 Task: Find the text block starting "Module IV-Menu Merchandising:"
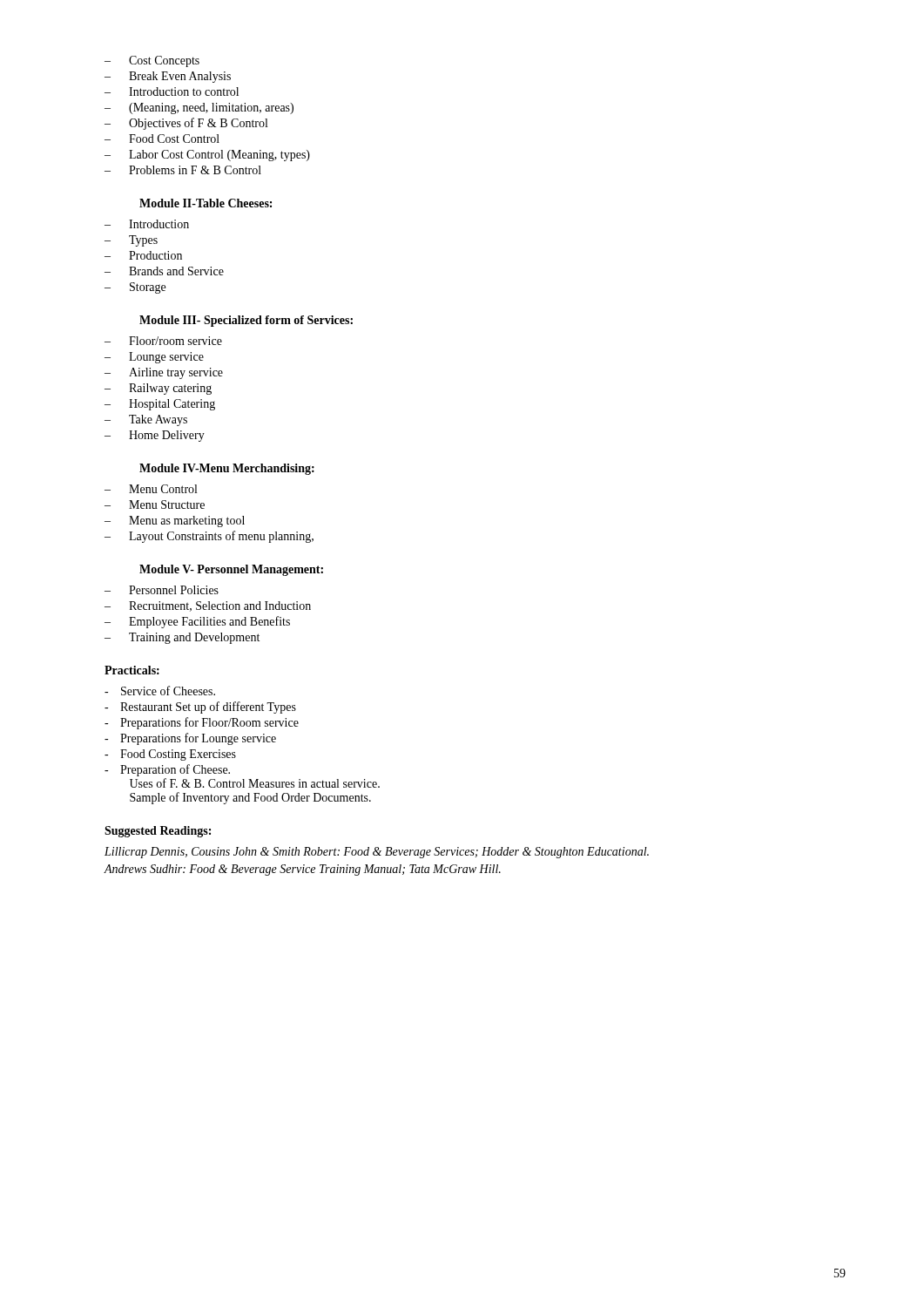(227, 468)
